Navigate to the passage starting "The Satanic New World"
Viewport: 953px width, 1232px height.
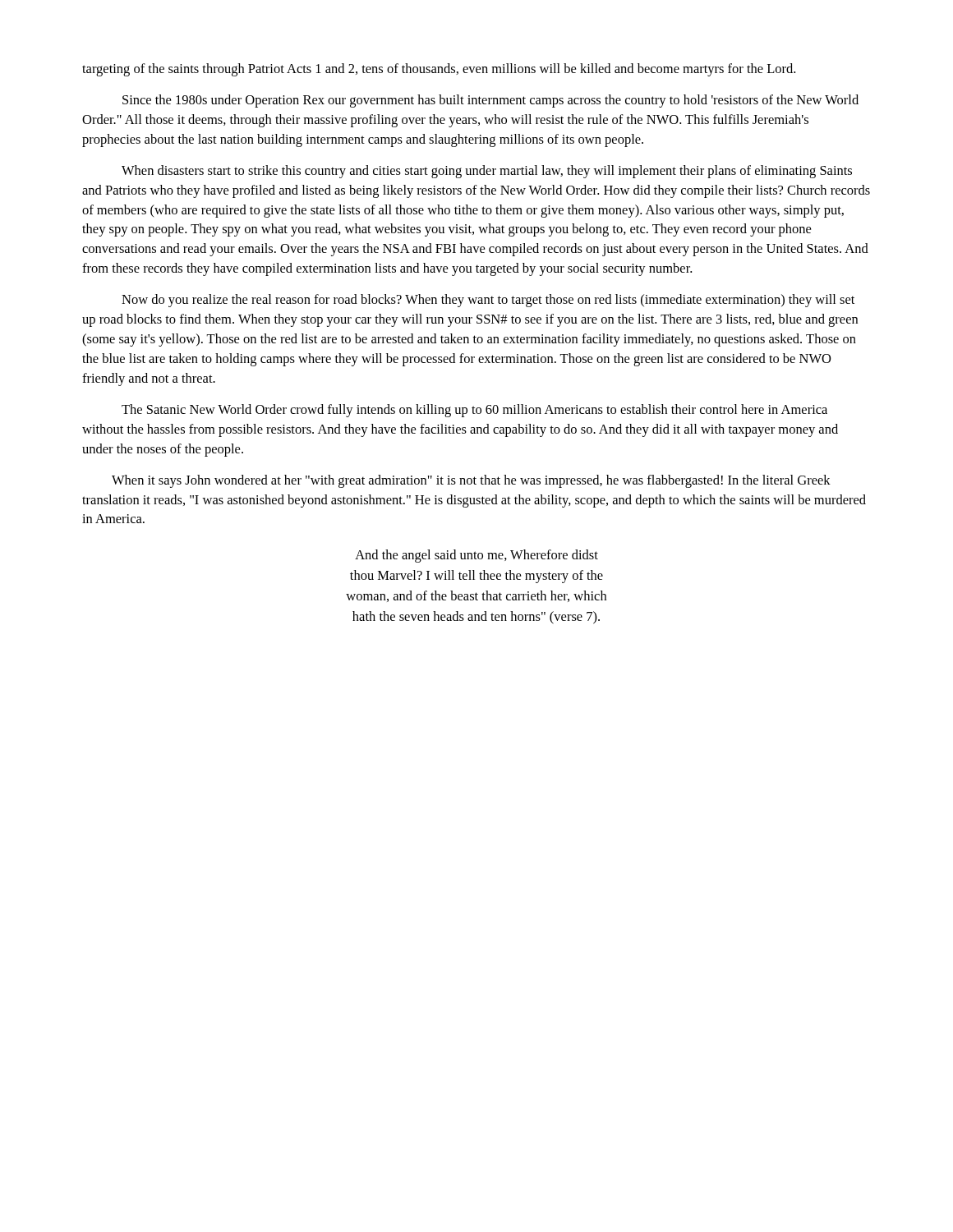476,429
